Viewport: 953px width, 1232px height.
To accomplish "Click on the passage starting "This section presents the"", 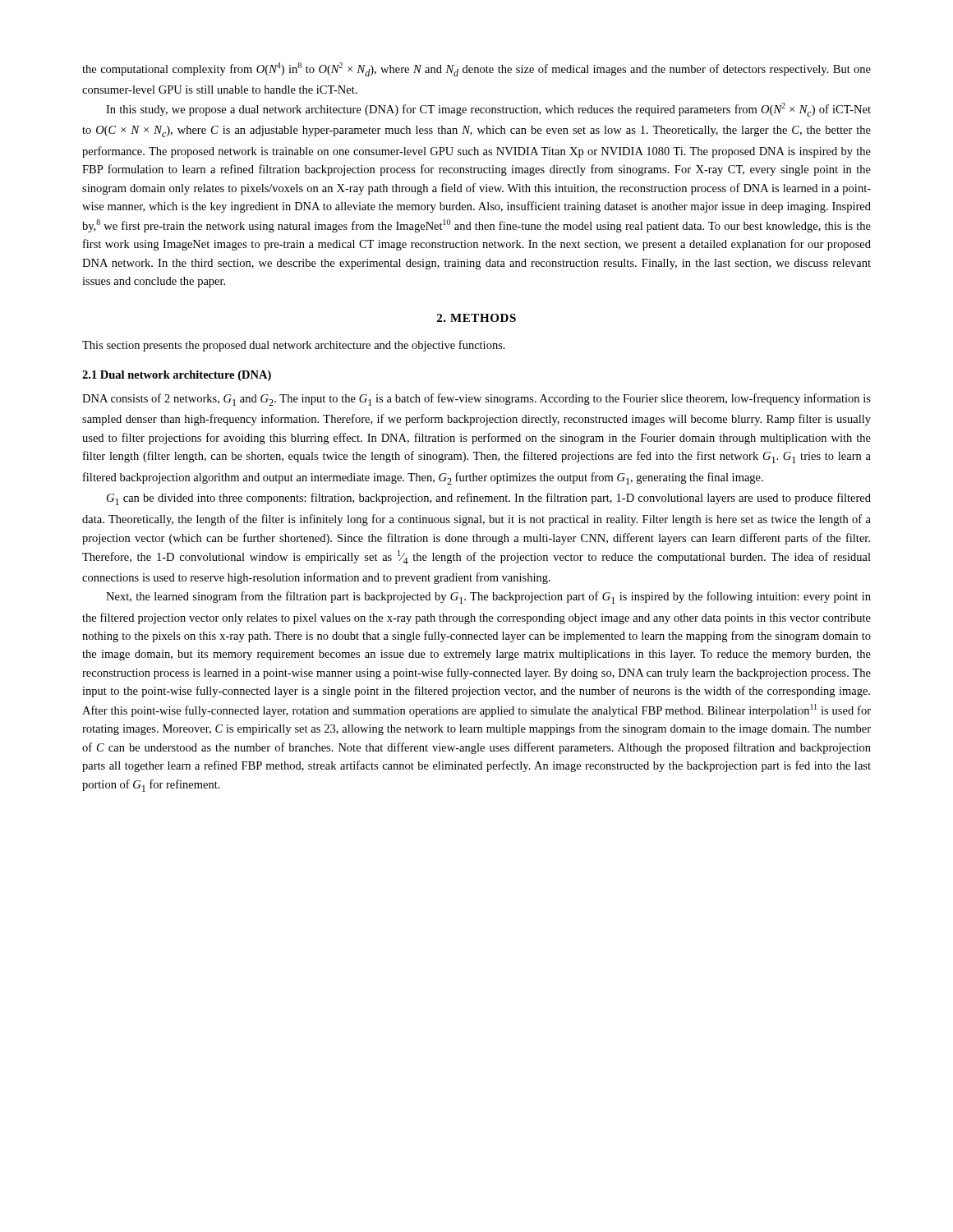I will tap(476, 345).
